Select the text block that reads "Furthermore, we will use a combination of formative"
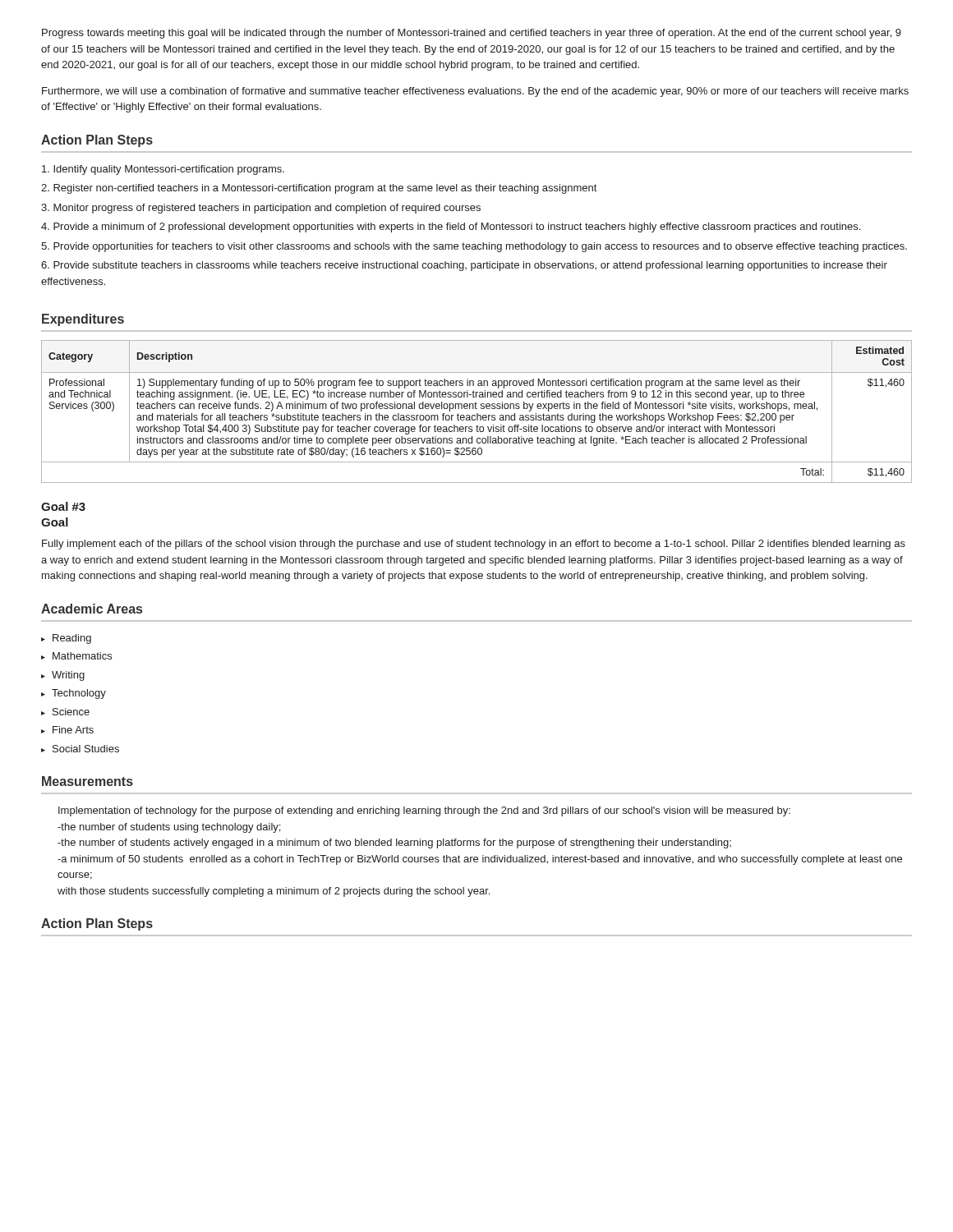 coord(475,98)
